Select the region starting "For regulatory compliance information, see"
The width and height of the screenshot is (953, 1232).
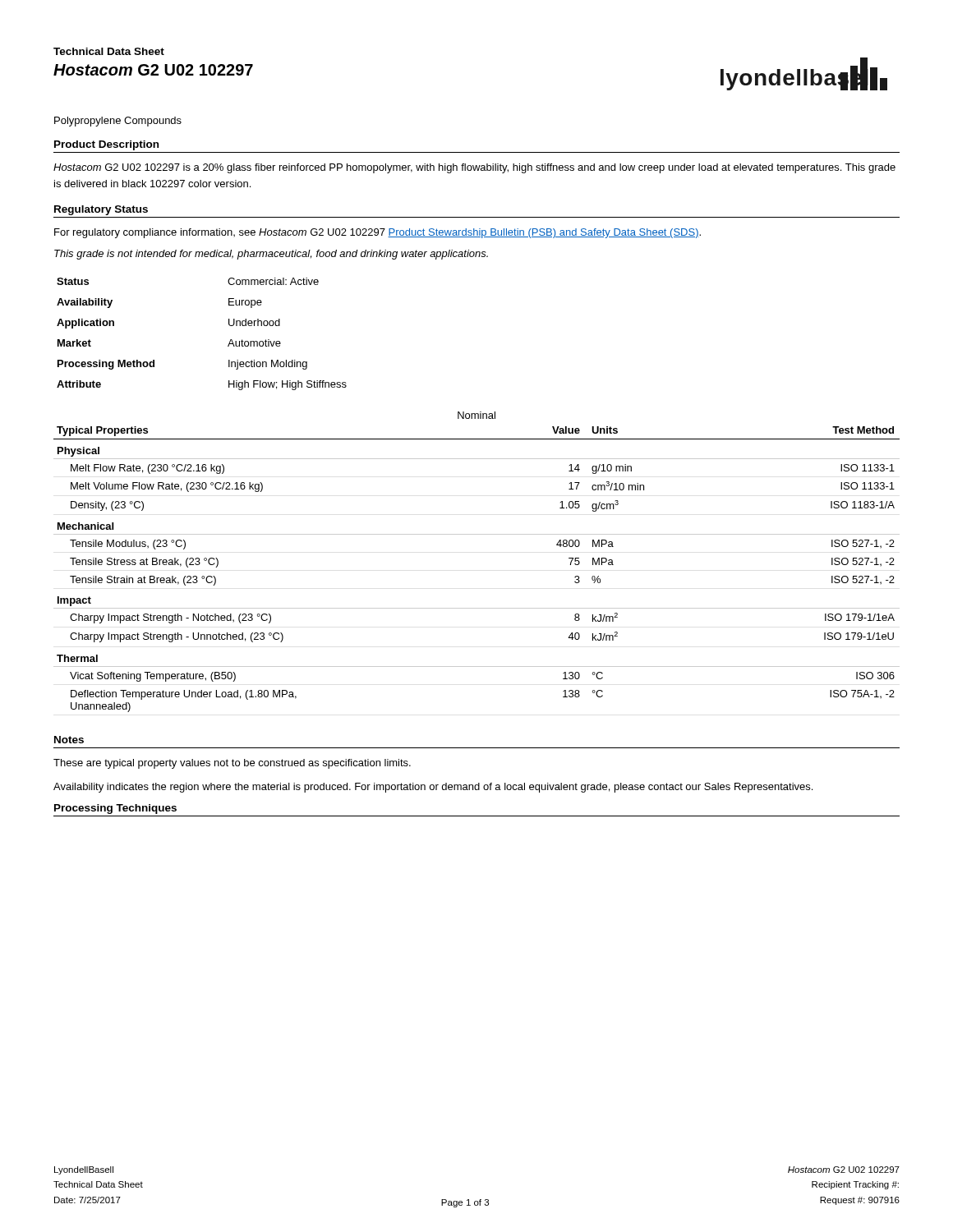coord(378,232)
